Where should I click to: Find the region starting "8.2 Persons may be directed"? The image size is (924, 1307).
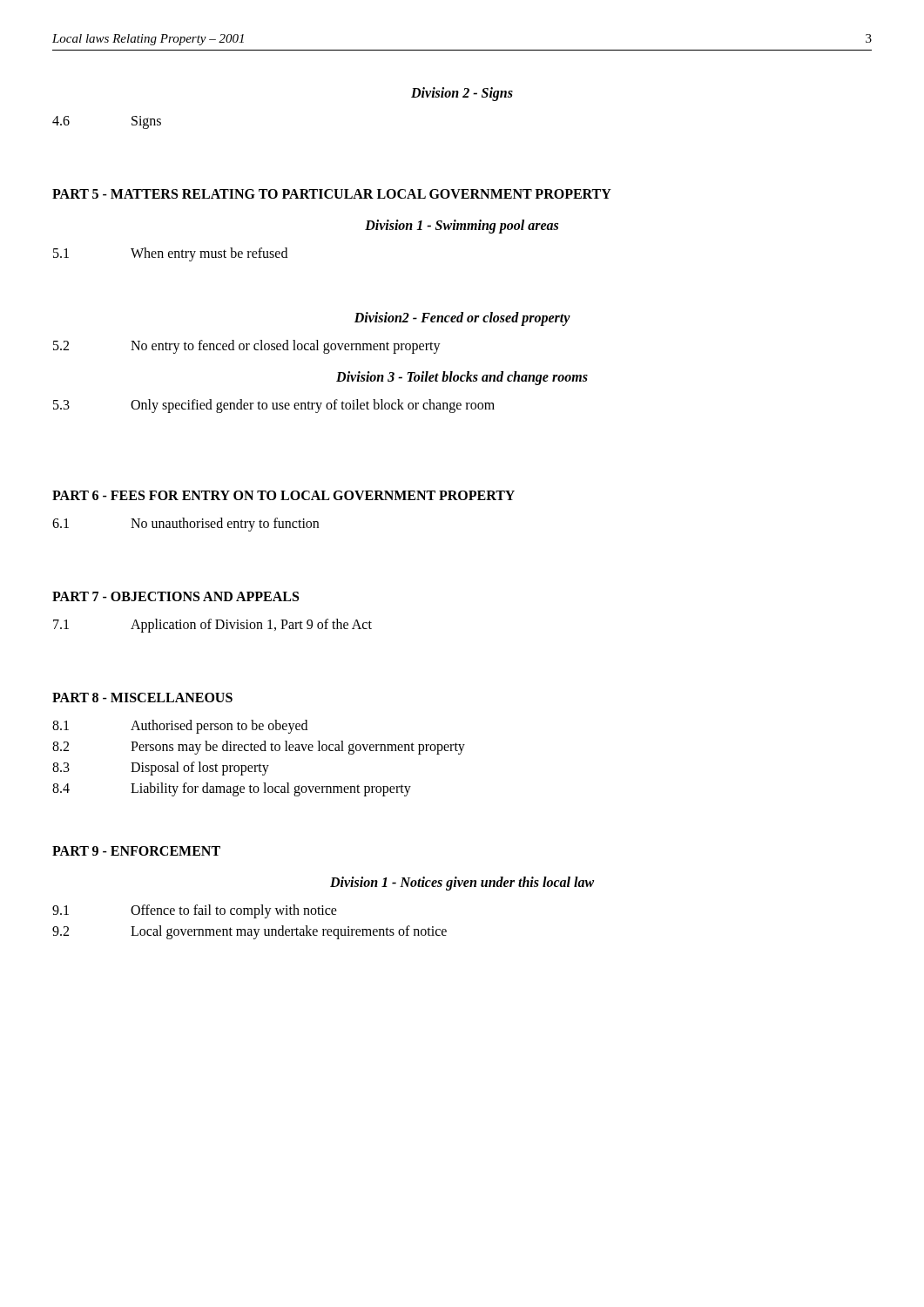[462, 747]
